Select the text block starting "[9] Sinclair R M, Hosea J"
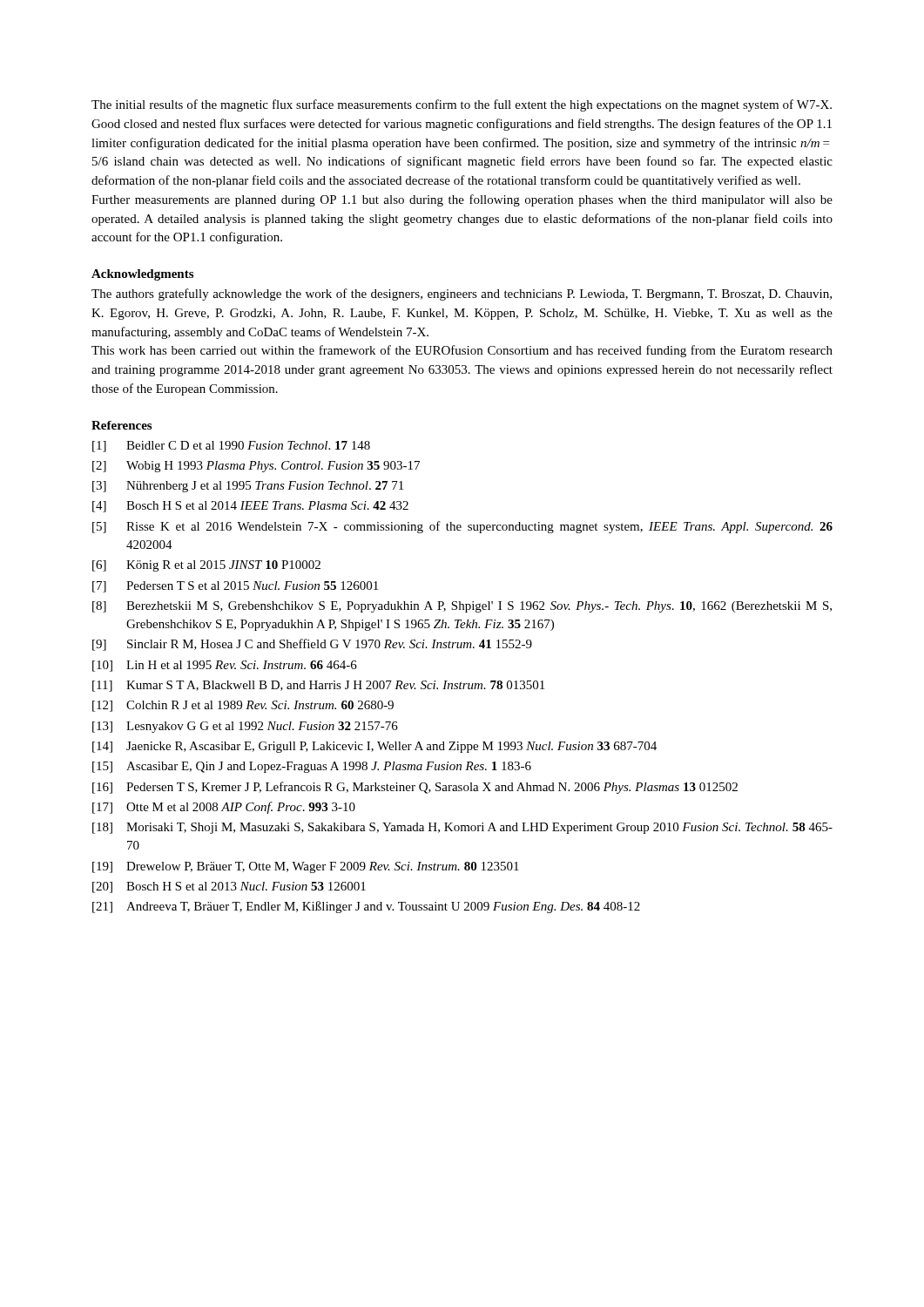This screenshot has width=924, height=1307. (x=312, y=645)
